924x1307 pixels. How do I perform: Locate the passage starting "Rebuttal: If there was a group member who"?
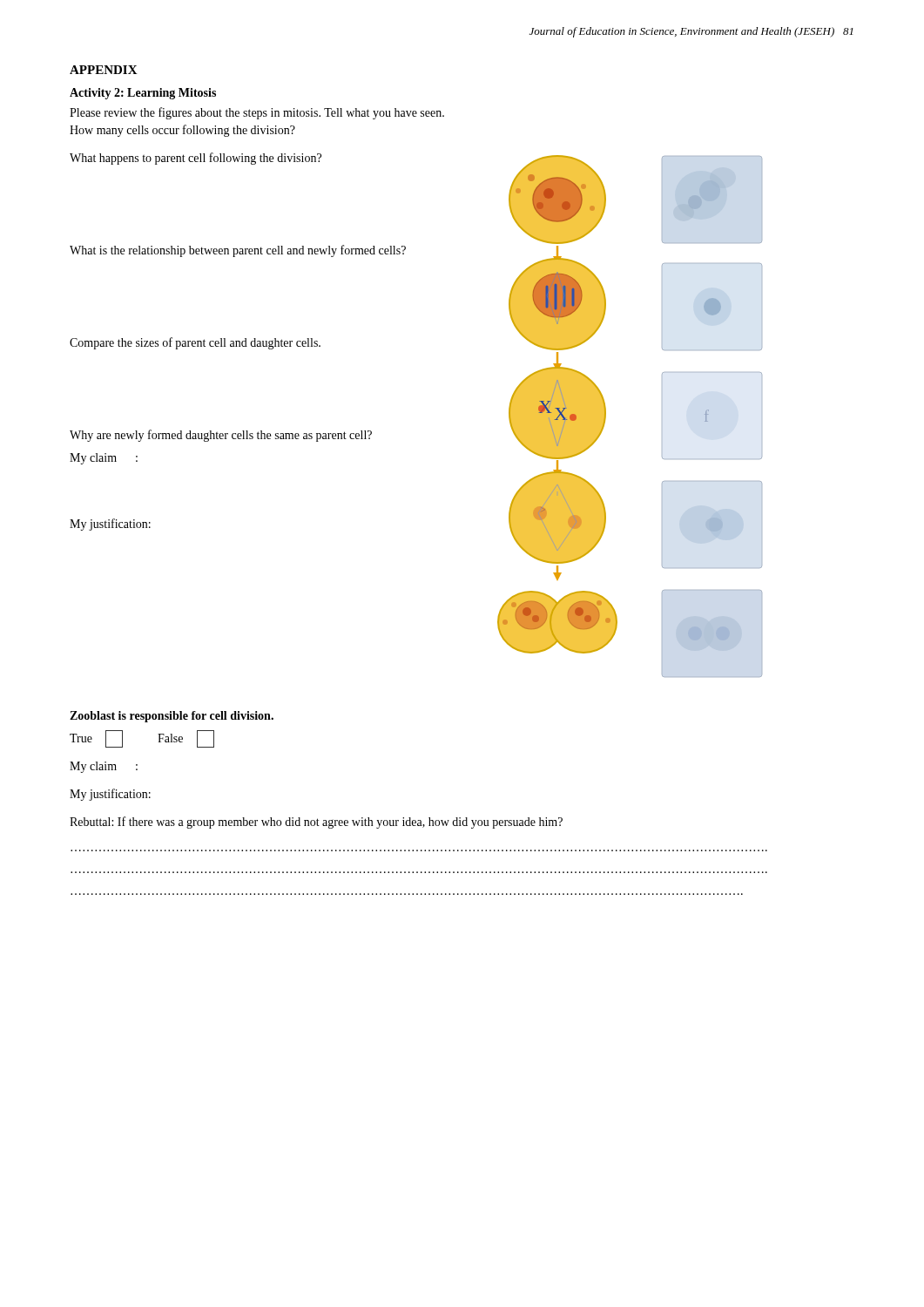point(316,822)
